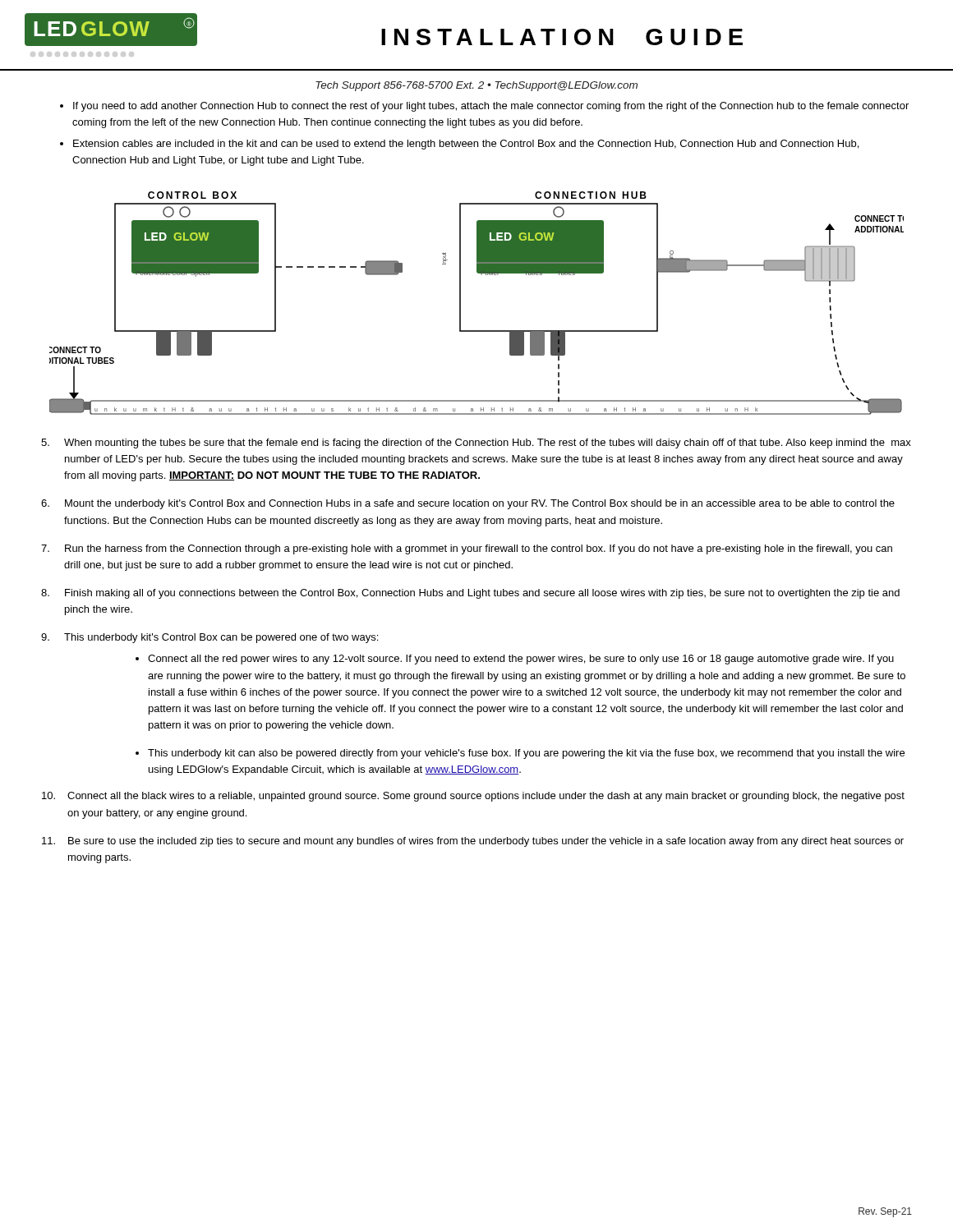
Task: Click on the block starting "5. When mounting"
Action: 476,459
